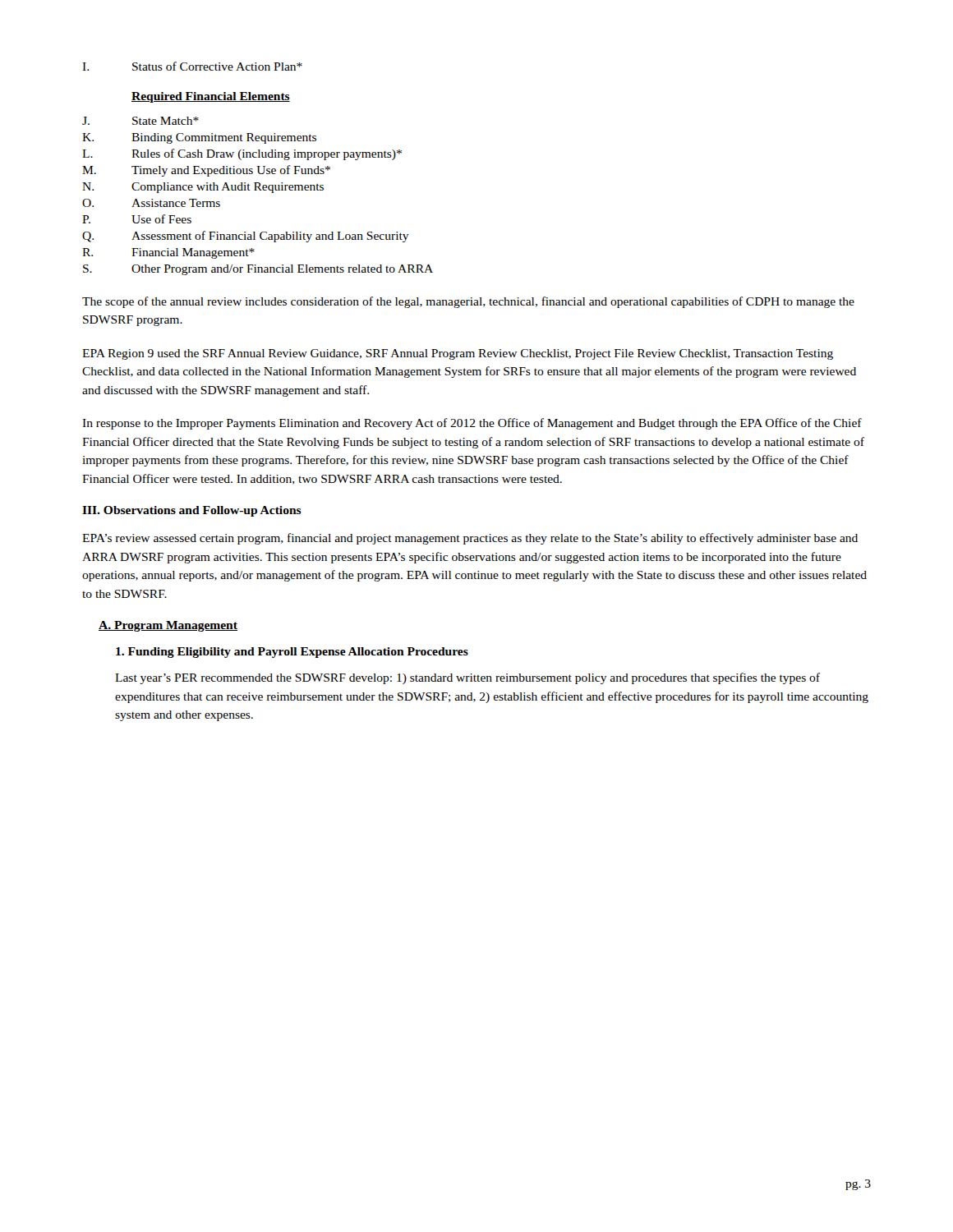Find the element starting "III. Observations and Follow-up"
Image resolution: width=953 pixels, height=1232 pixels.
[x=192, y=510]
